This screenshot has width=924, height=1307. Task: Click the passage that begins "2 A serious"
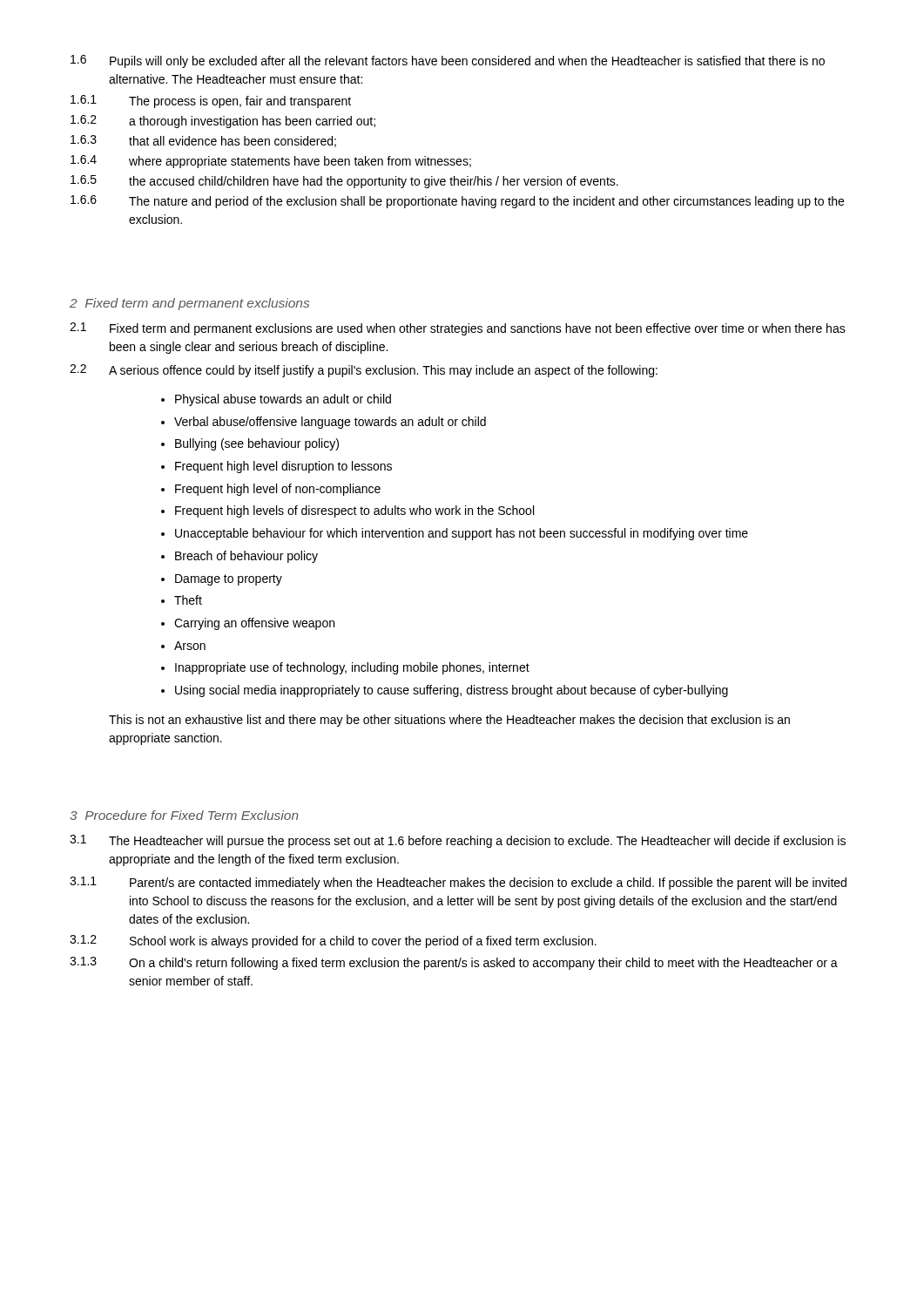(x=462, y=371)
